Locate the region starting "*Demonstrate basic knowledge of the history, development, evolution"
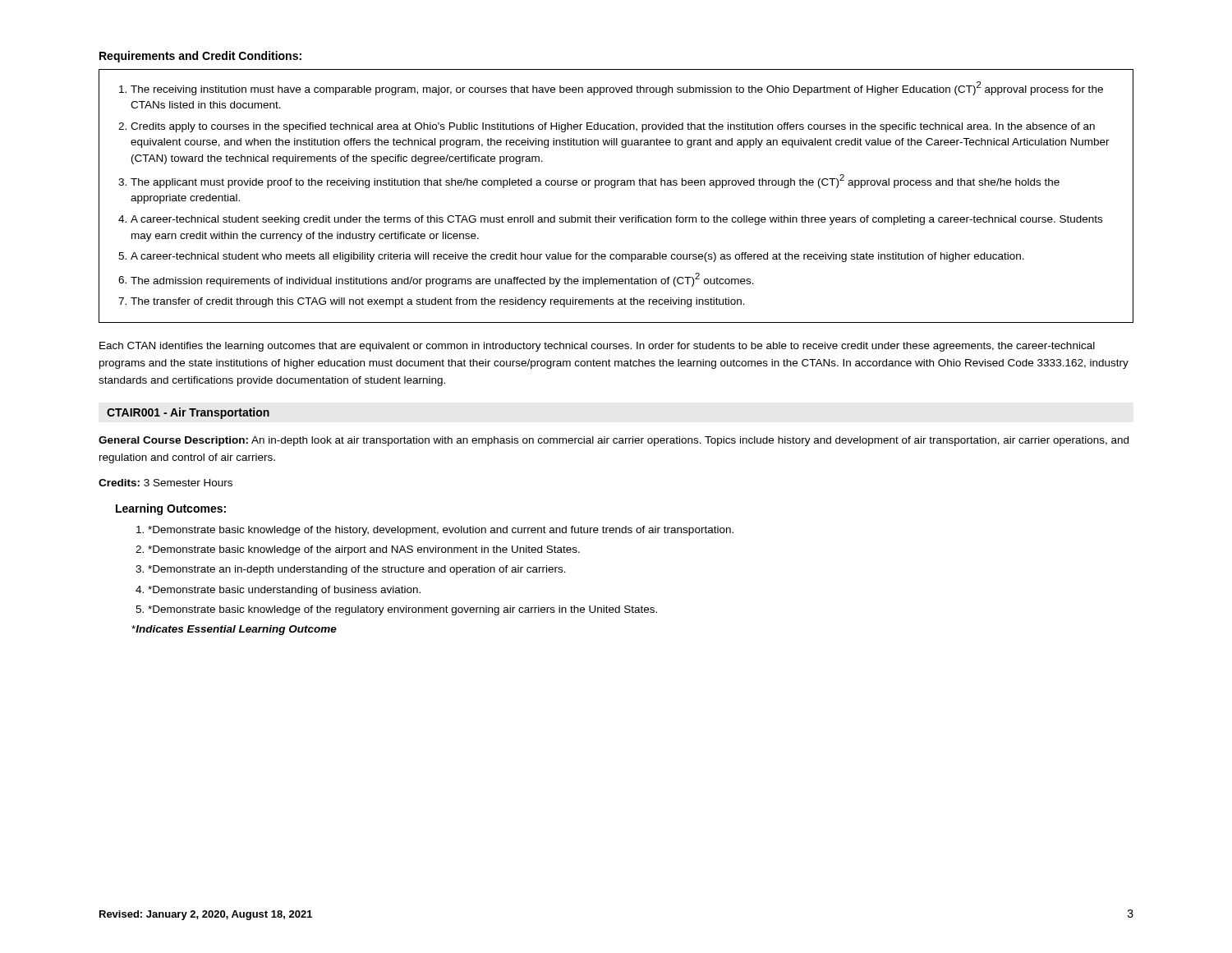Viewport: 1232px width, 953px height. coord(441,531)
